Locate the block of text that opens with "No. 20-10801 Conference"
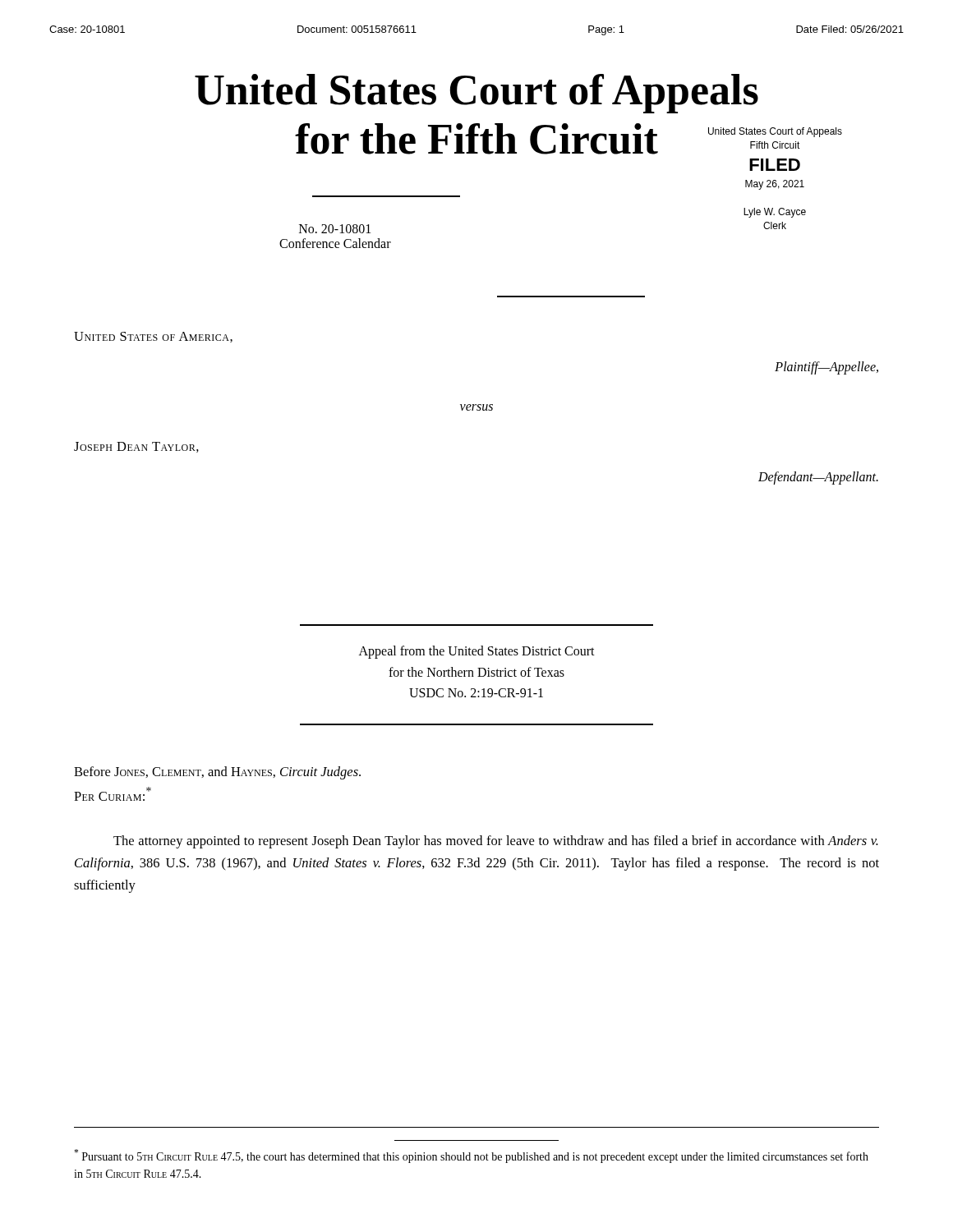Image resolution: width=953 pixels, height=1232 pixels. coord(335,236)
